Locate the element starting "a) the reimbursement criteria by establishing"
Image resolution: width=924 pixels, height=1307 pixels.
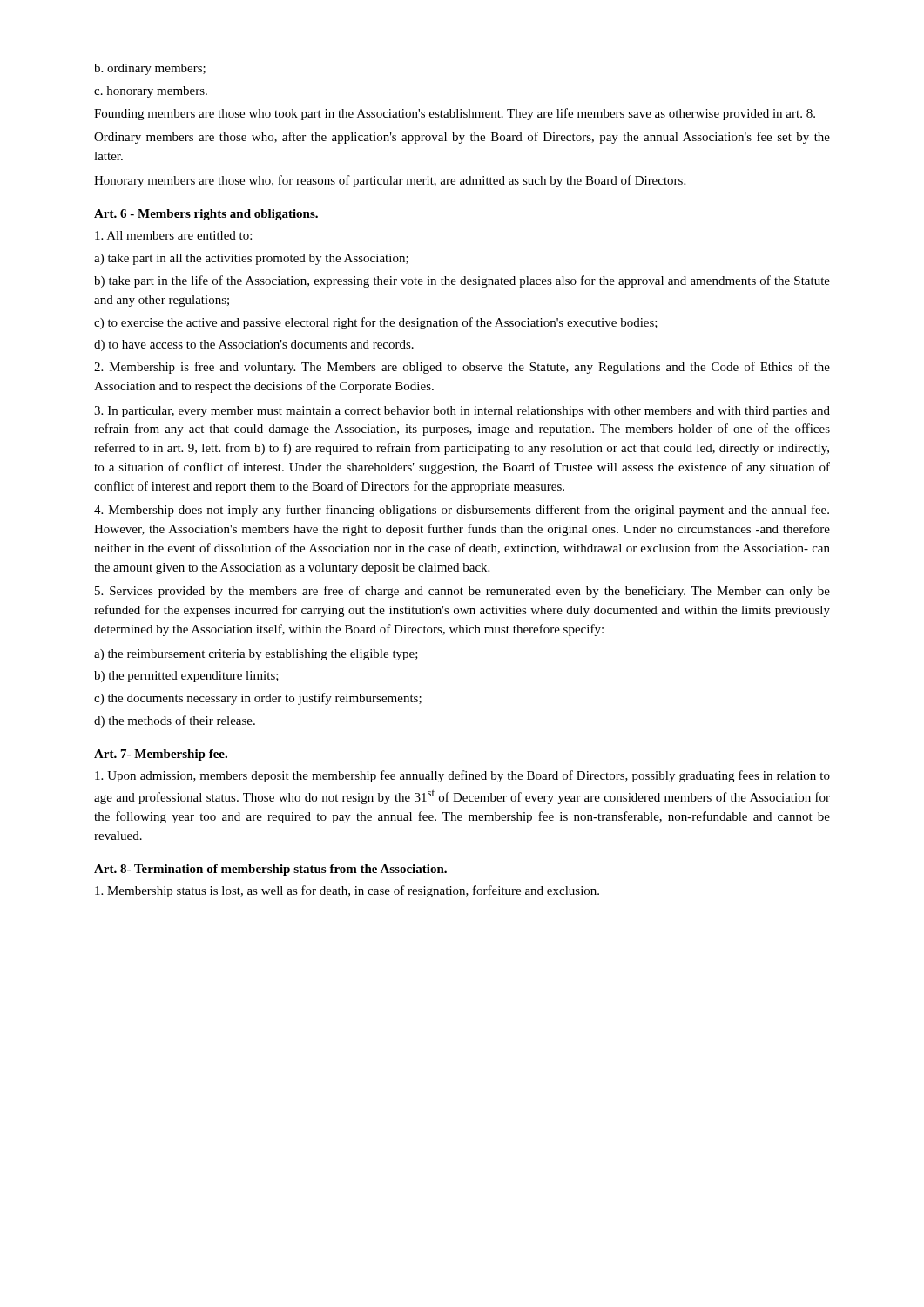click(x=256, y=653)
